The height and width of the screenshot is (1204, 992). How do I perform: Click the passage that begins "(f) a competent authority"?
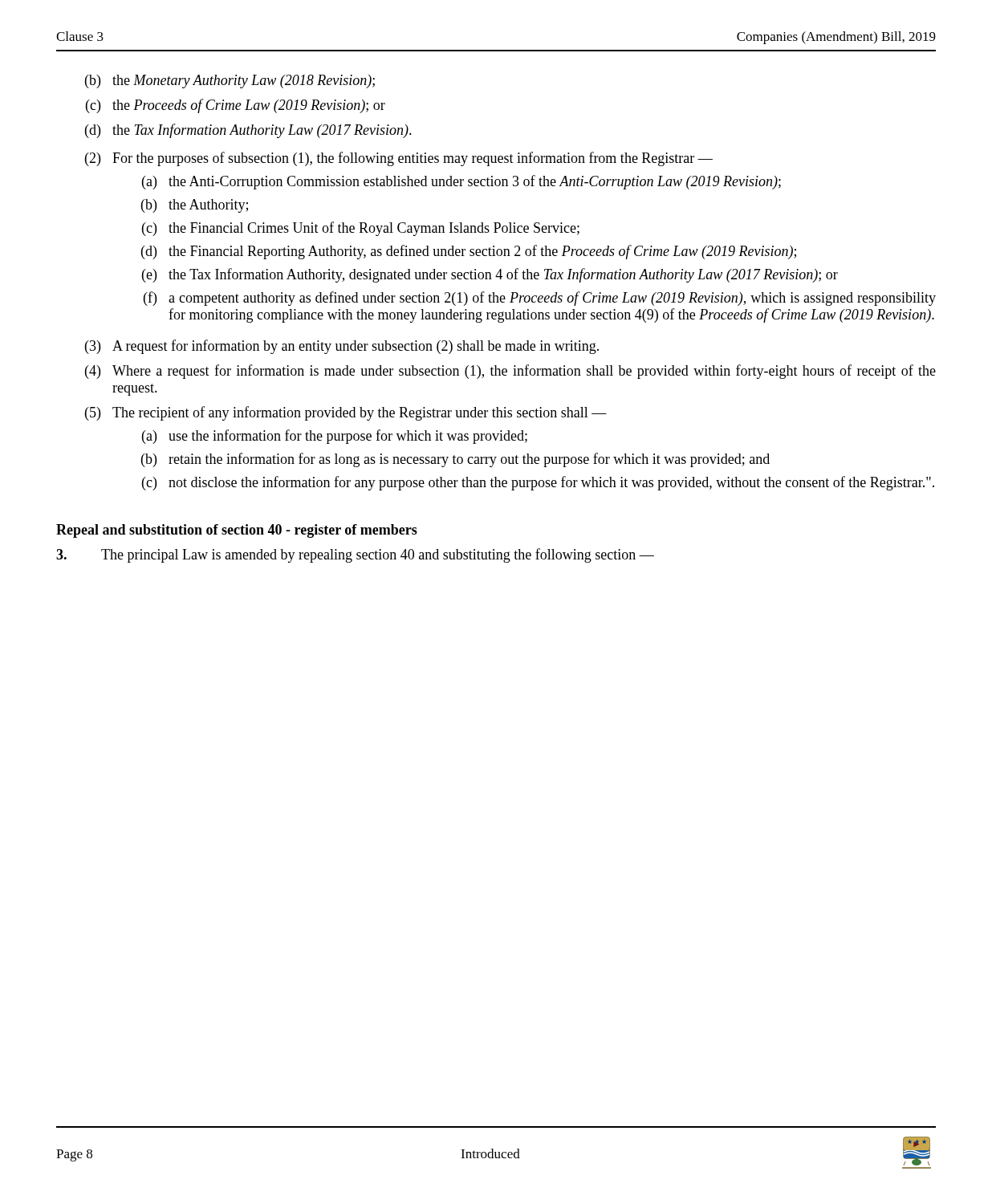pyautogui.click(x=524, y=307)
